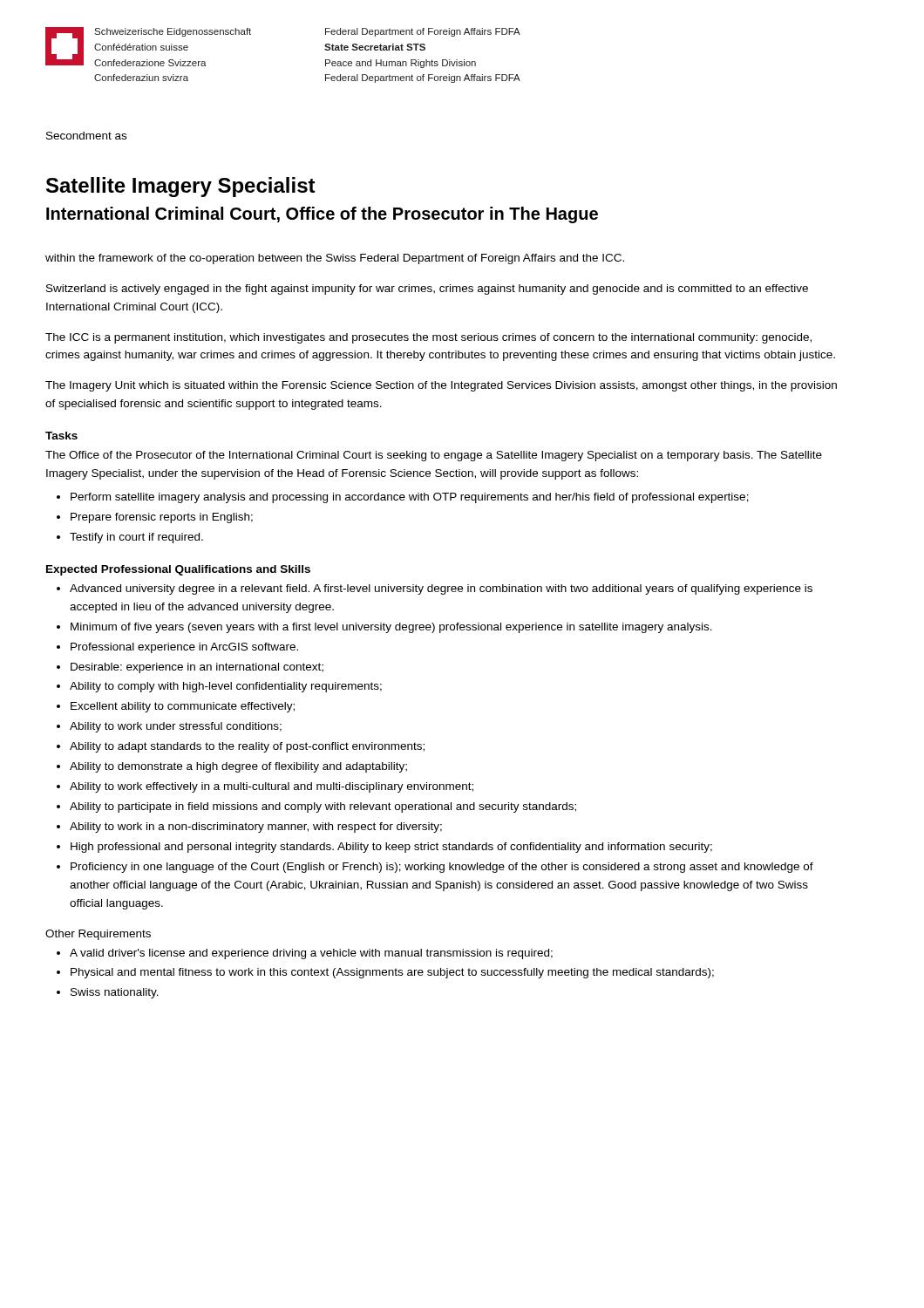Find the text block starting "Minimum of five"
This screenshot has height=1308, width=924.
point(391,626)
